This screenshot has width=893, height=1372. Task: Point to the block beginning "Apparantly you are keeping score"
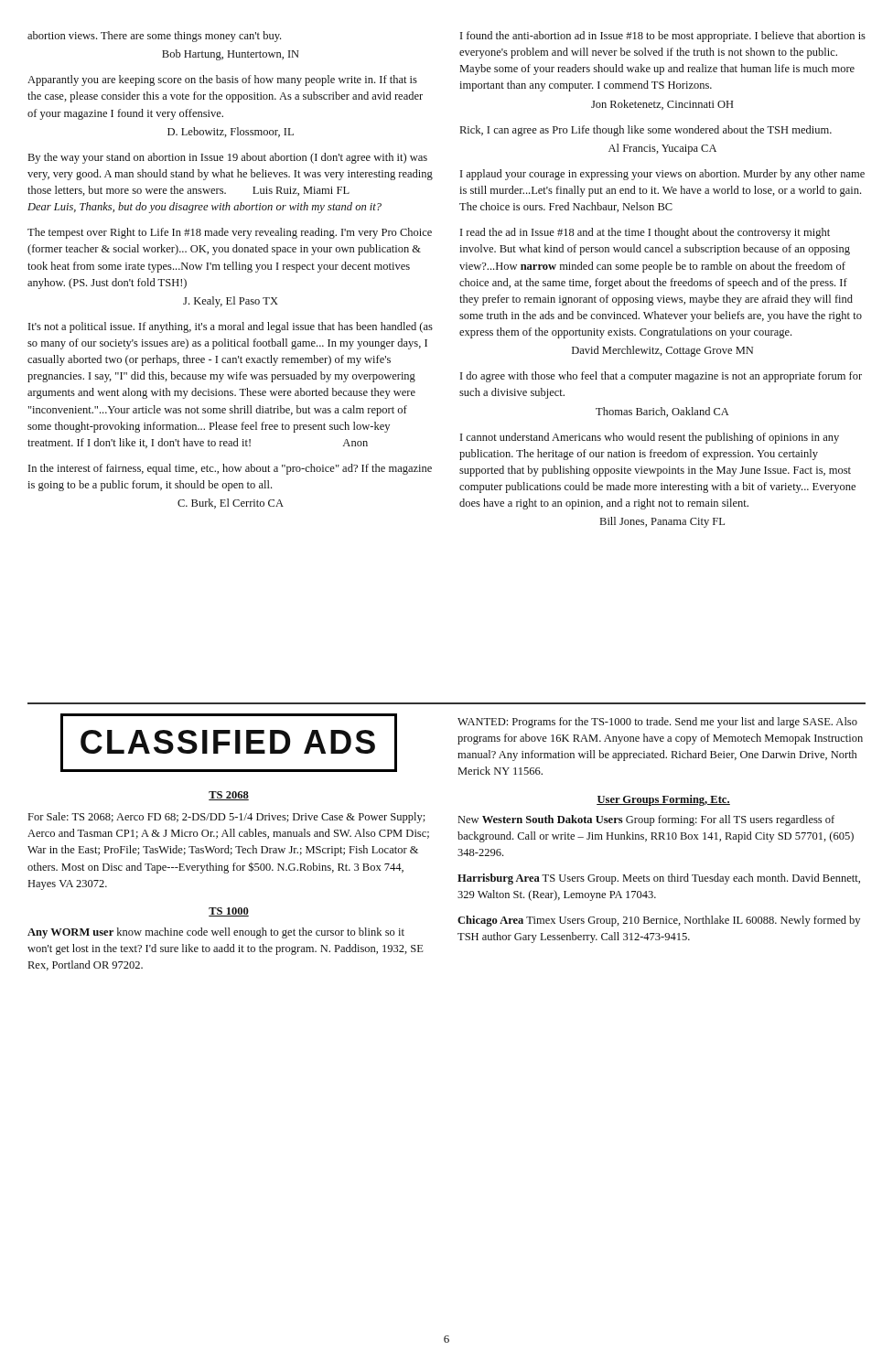point(231,107)
